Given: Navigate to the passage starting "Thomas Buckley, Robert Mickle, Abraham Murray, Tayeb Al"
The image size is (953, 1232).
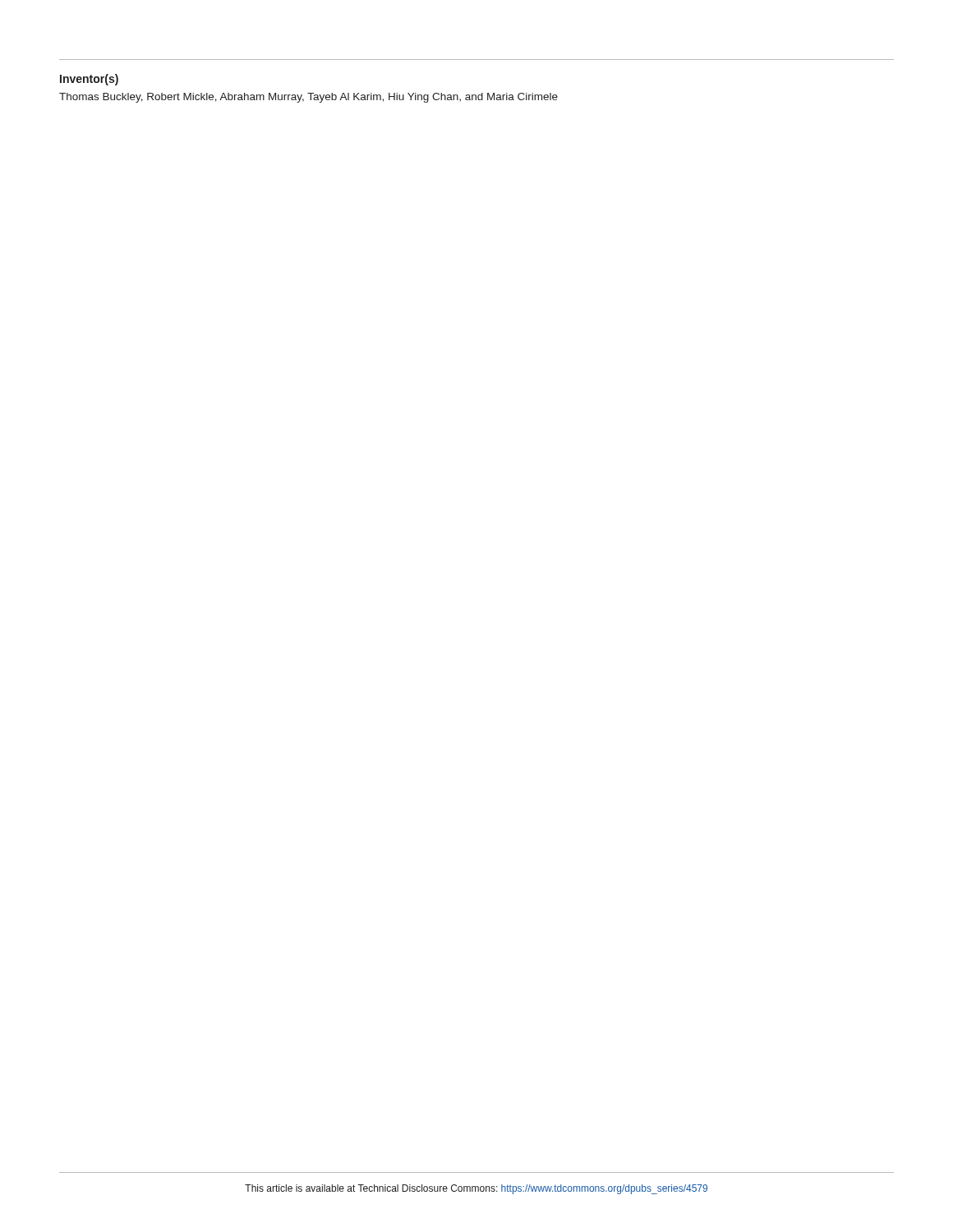Looking at the screenshot, I should pos(308,96).
